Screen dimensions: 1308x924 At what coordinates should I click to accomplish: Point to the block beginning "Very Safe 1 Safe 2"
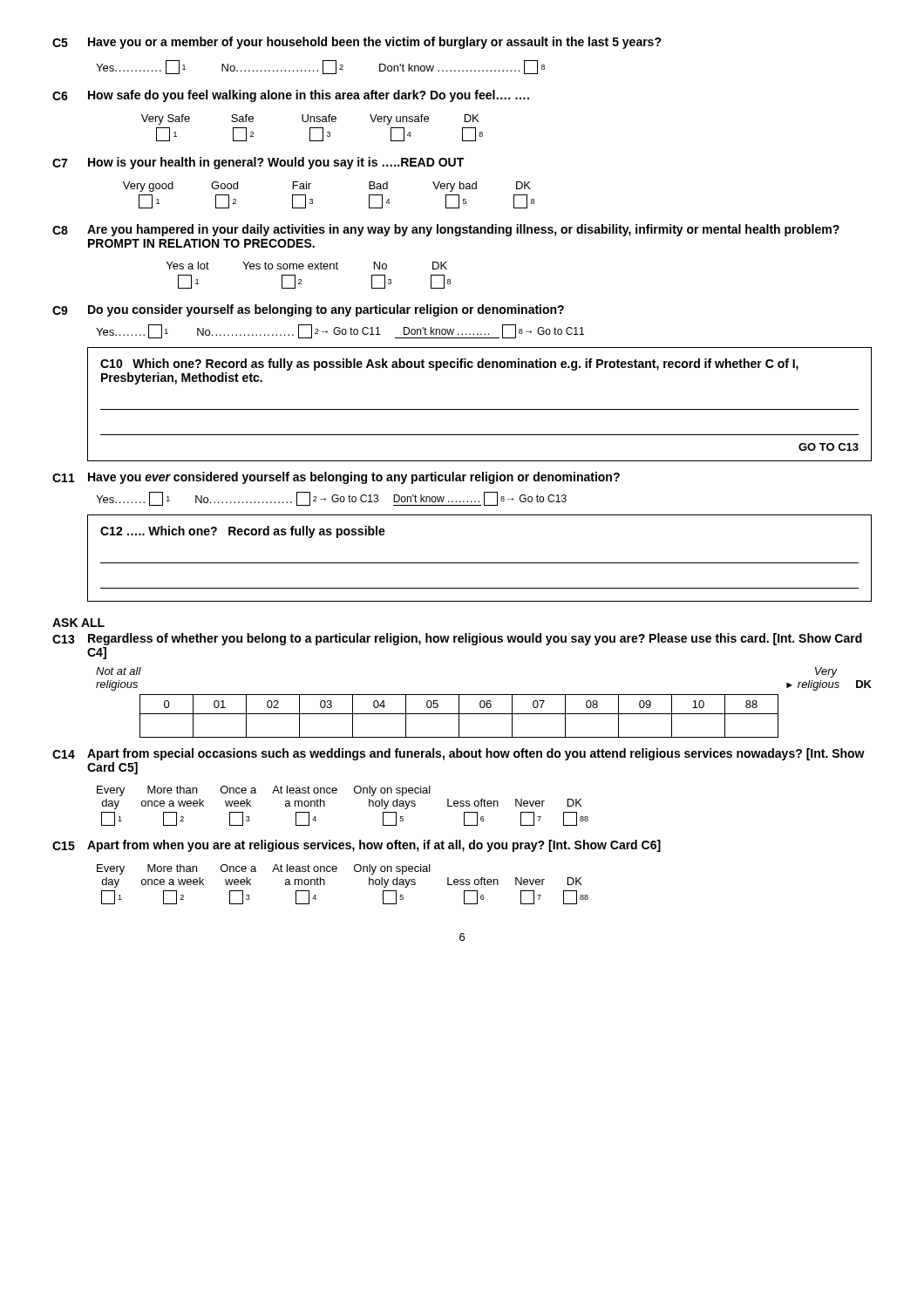pos(314,126)
